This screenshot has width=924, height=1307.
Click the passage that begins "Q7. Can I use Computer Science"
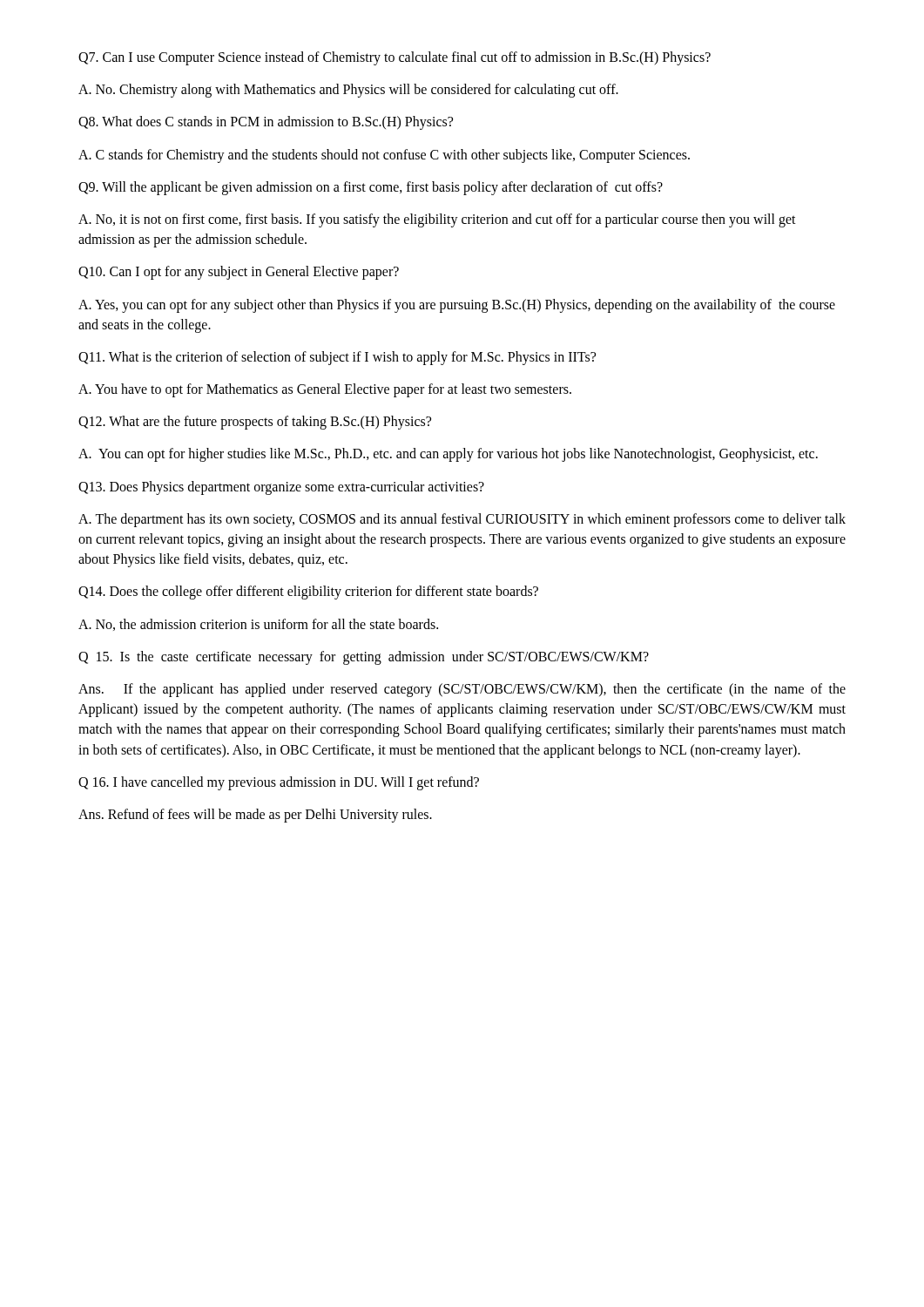click(395, 57)
